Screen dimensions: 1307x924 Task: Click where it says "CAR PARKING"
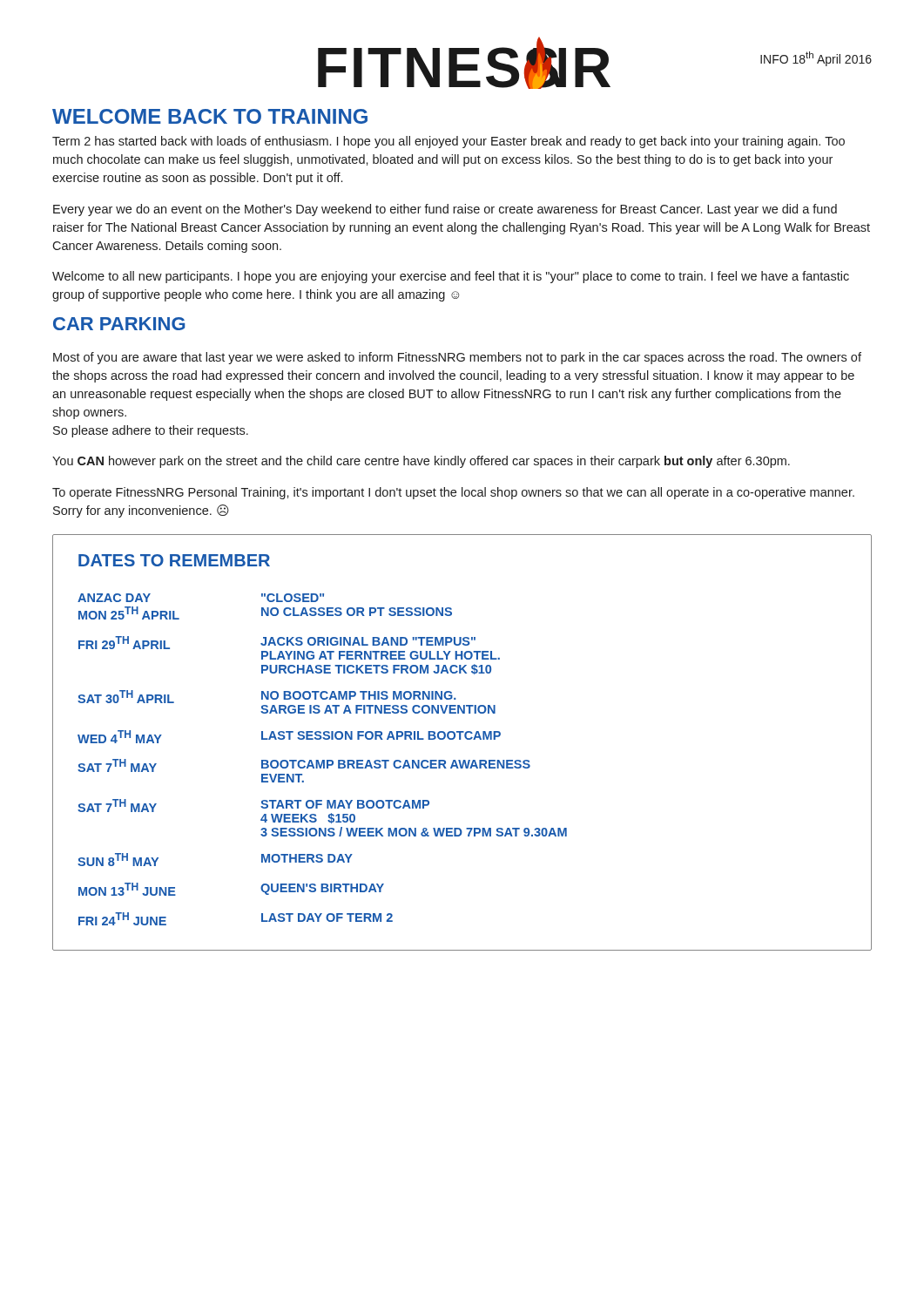(119, 324)
